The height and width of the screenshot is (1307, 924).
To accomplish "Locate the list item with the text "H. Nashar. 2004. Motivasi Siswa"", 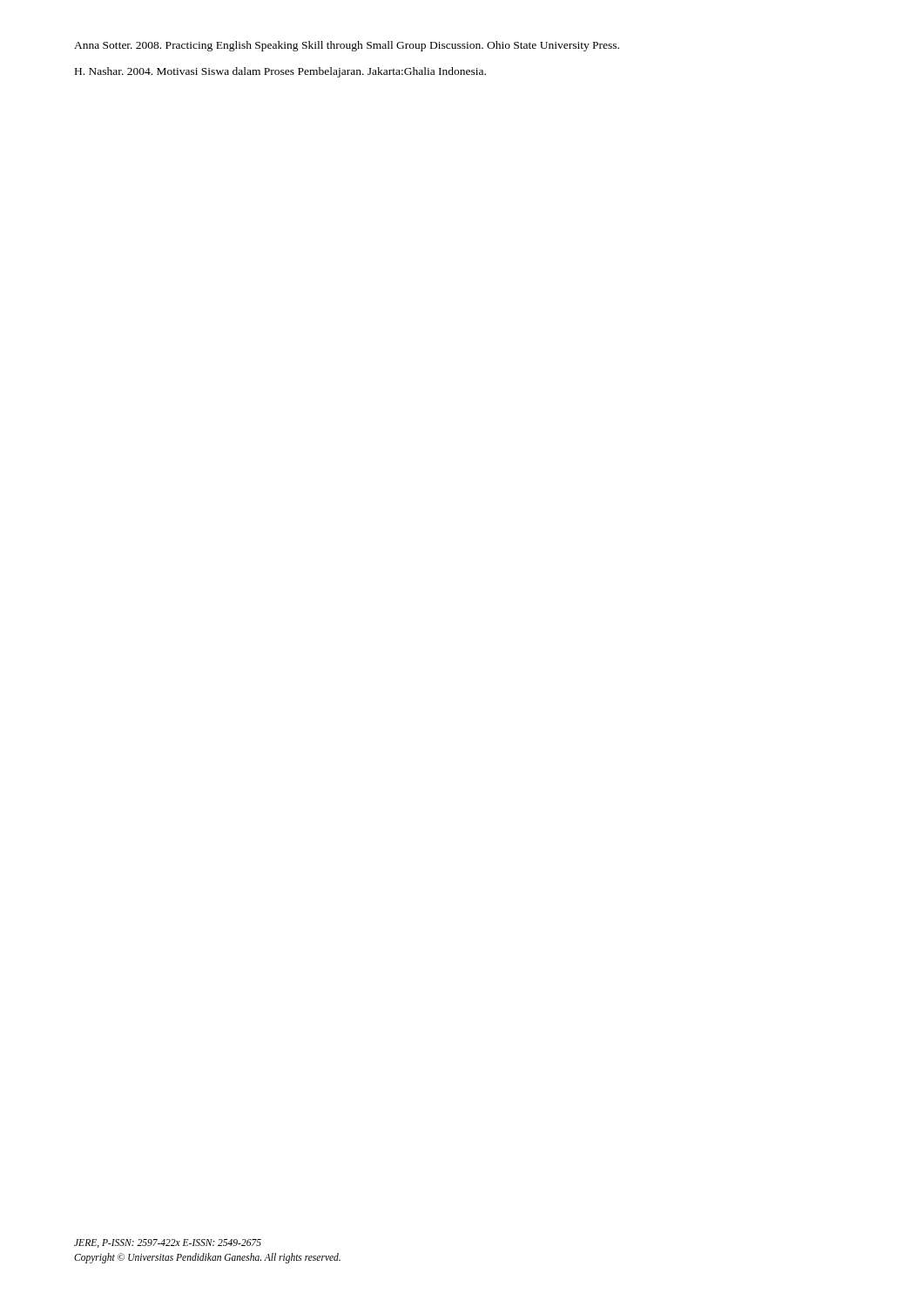I will [x=280, y=71].
